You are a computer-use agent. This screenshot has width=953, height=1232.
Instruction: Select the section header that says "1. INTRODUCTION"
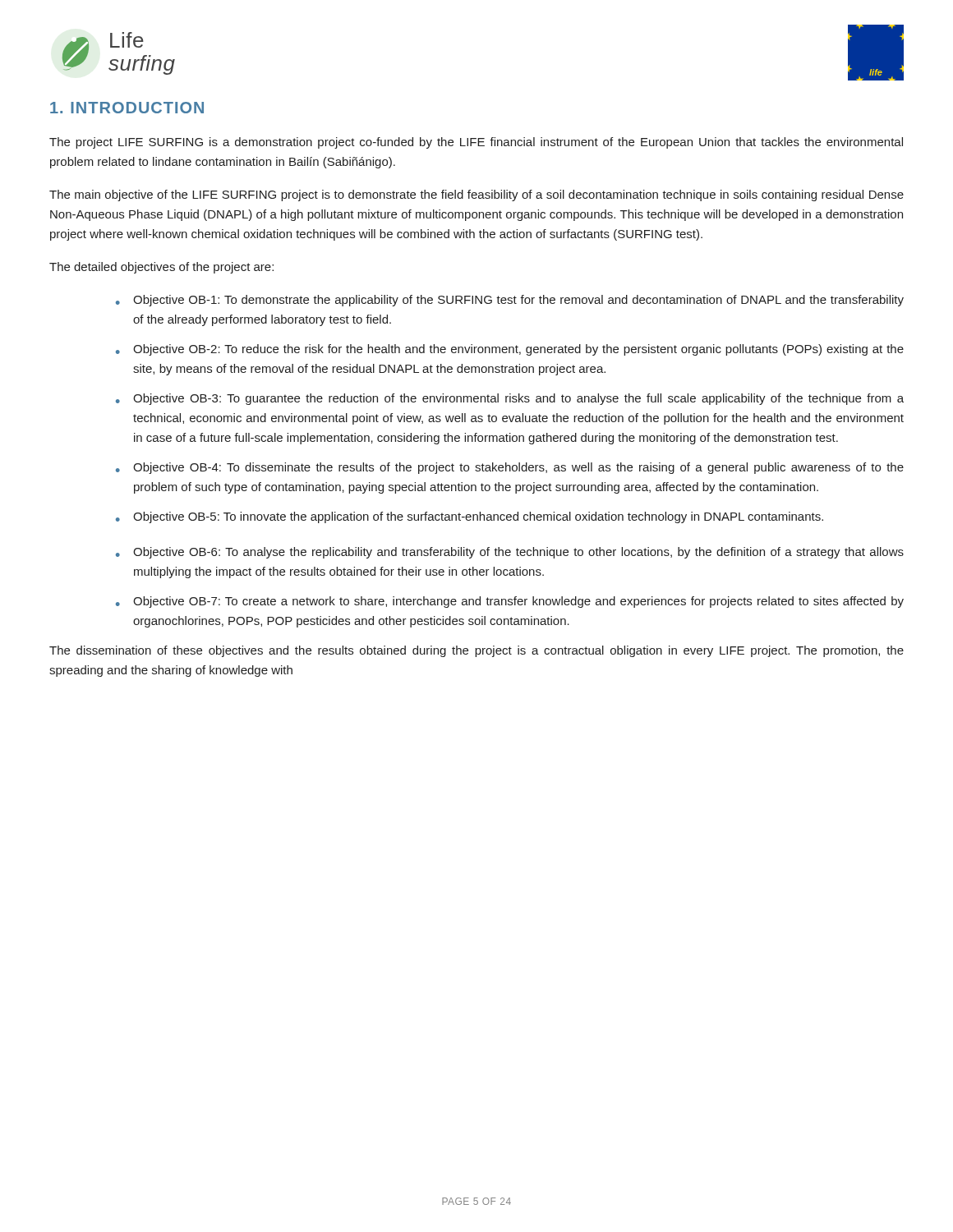point(128,108)
